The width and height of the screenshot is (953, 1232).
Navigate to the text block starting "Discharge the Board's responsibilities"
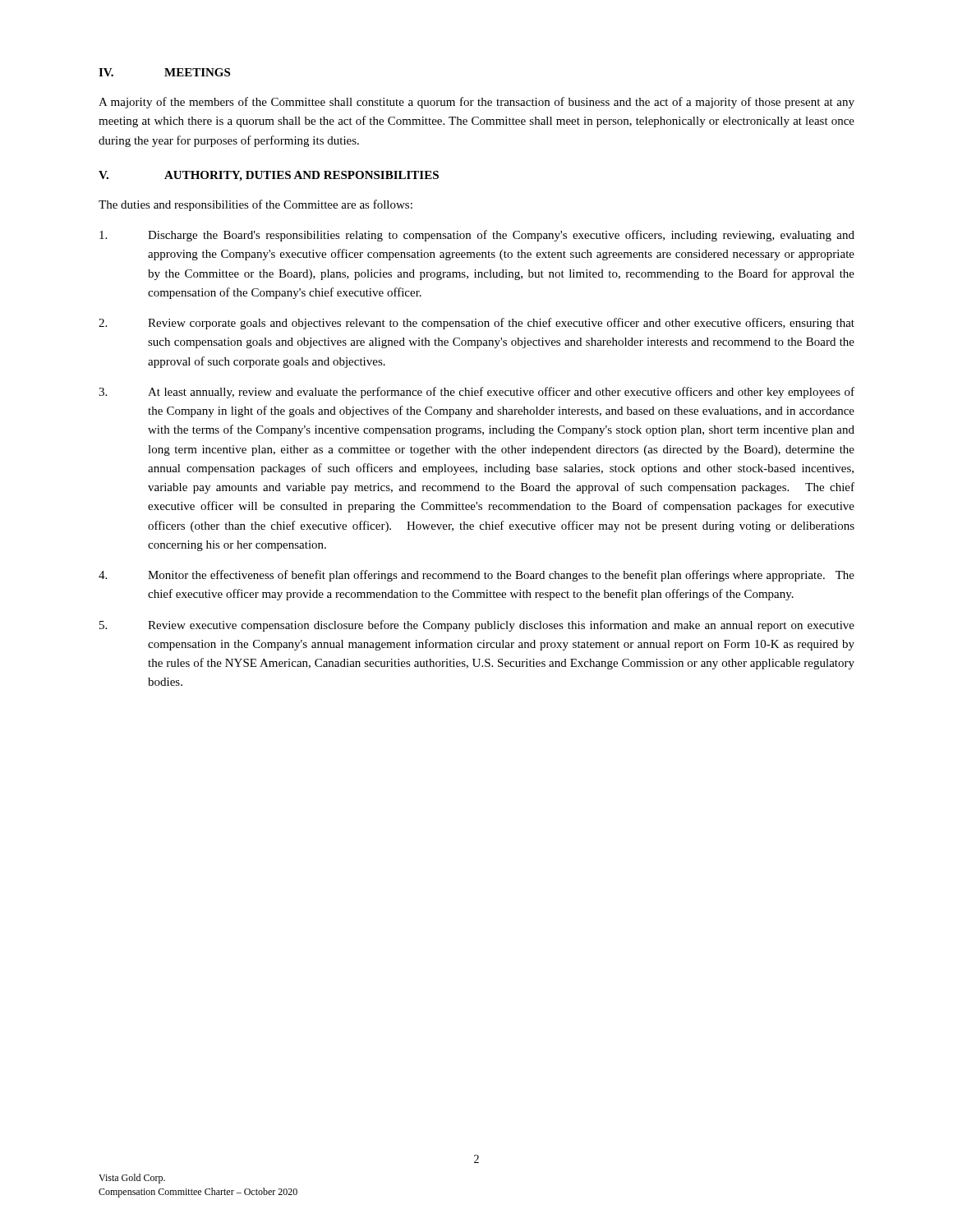pos(476,264)
